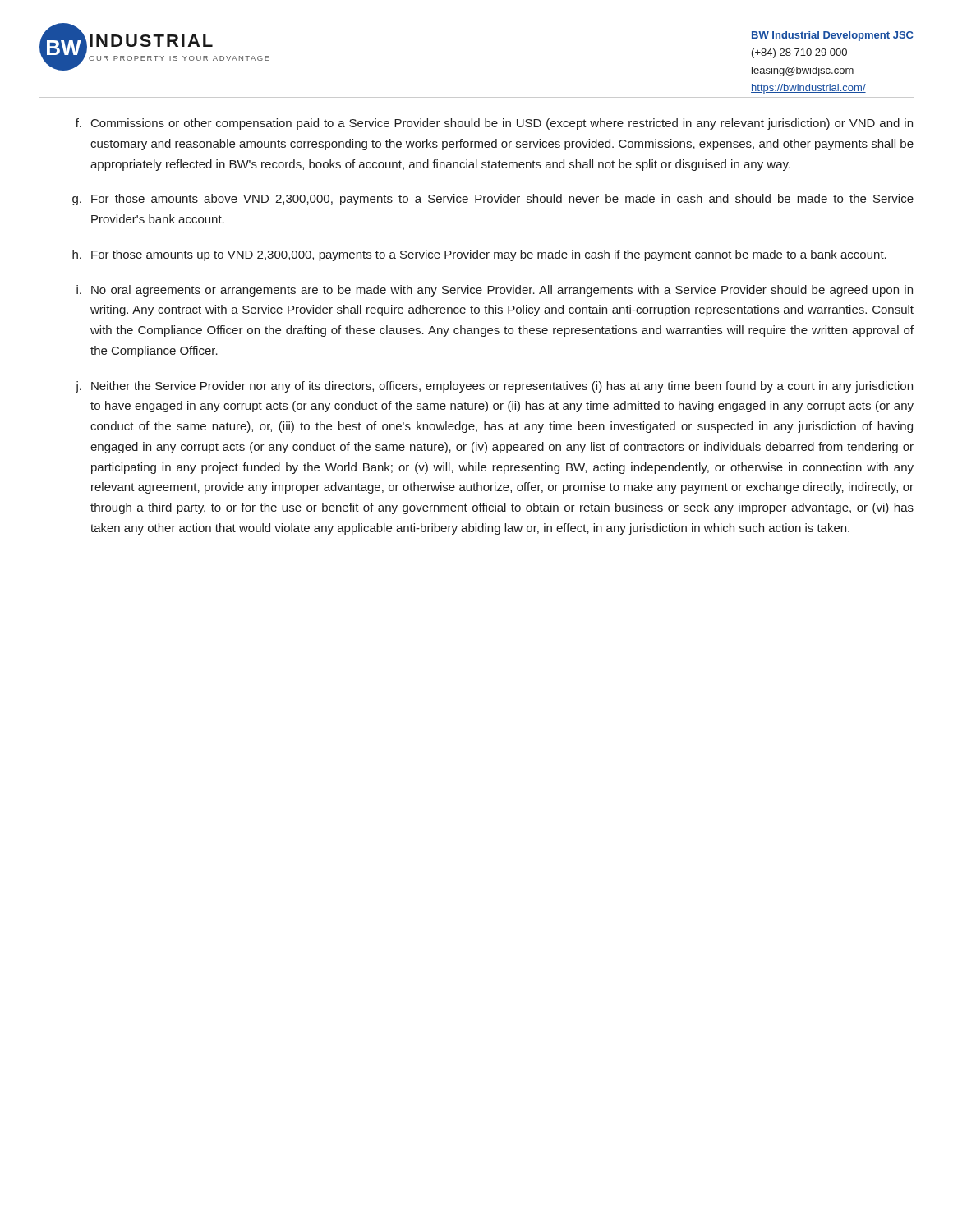Select the list item that says "g. For those amounts above"
The width and height of the screenshot is (953, 1232).
(476, 209)
